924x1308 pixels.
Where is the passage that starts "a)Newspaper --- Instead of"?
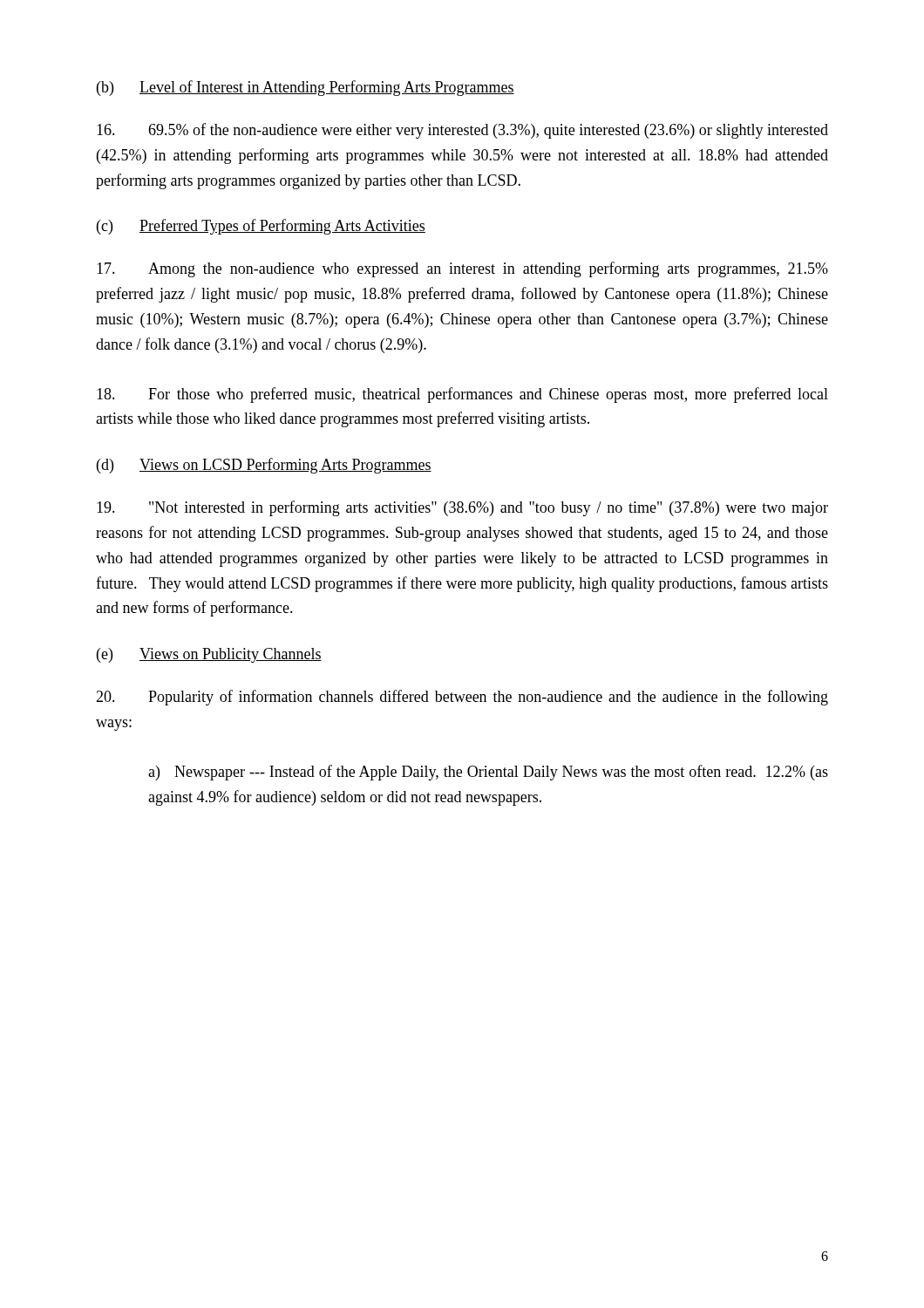coord(488,782)
